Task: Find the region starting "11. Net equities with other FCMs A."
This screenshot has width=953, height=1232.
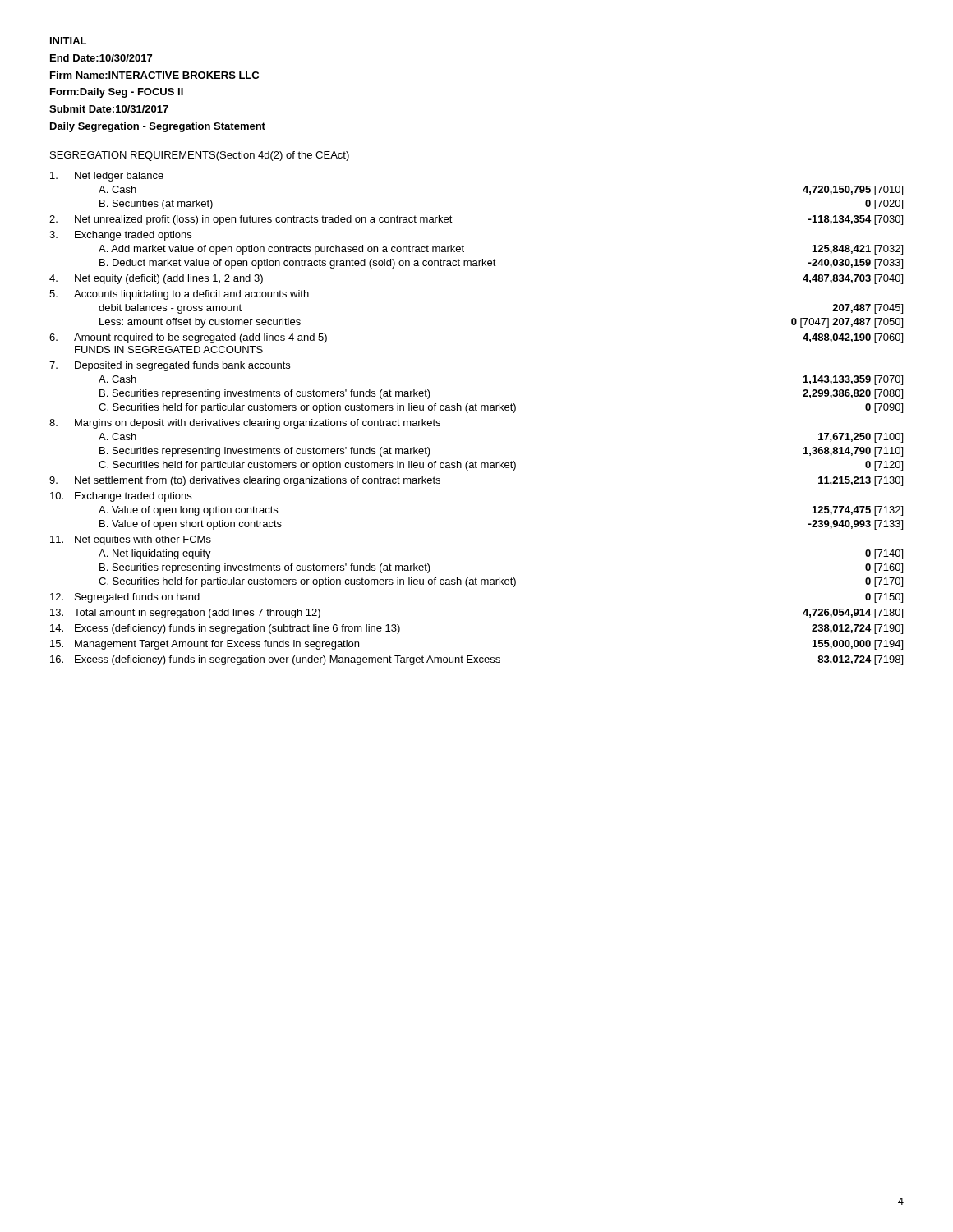Action: coord(131,540)
